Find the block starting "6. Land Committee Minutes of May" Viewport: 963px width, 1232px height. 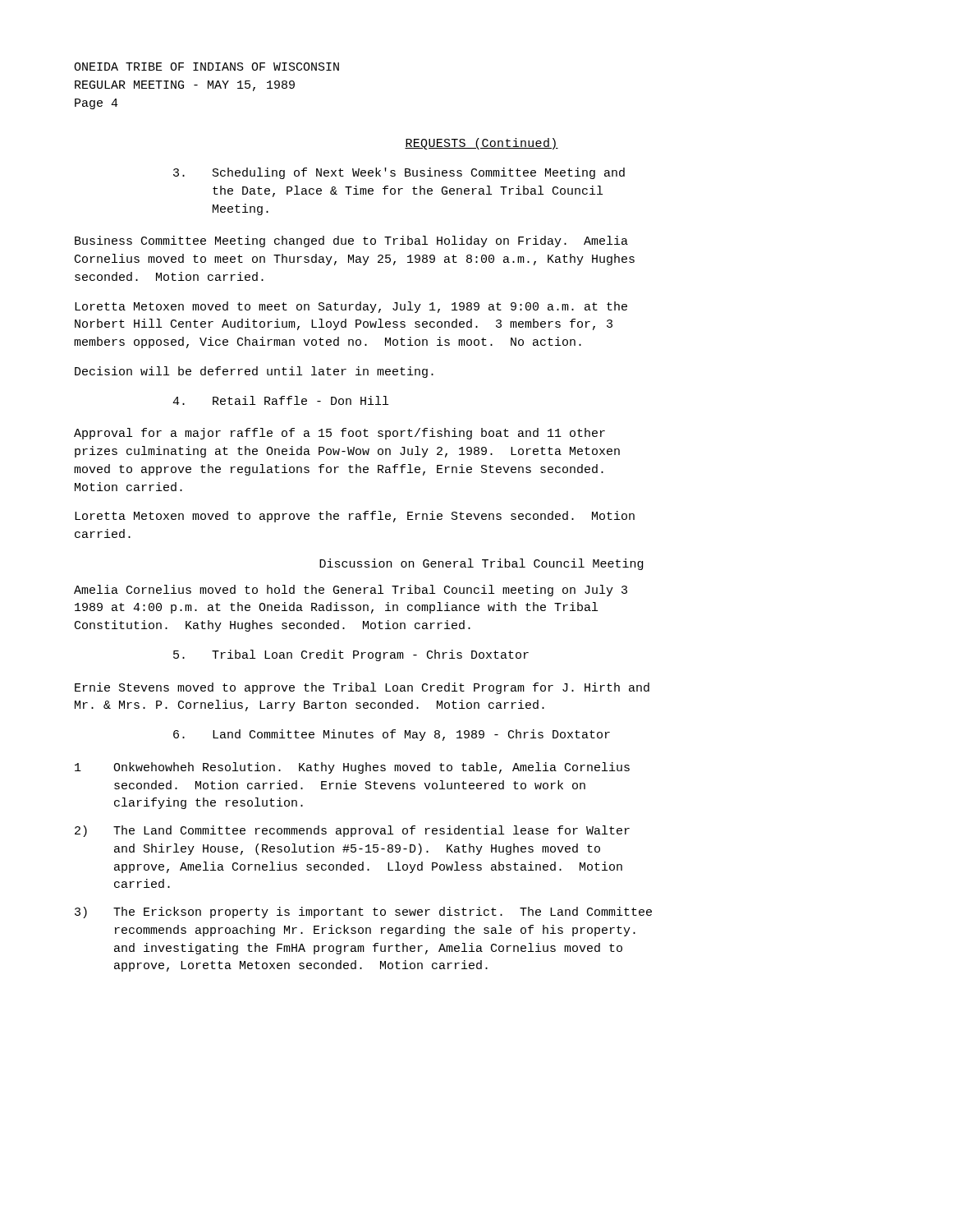[531, 736]
